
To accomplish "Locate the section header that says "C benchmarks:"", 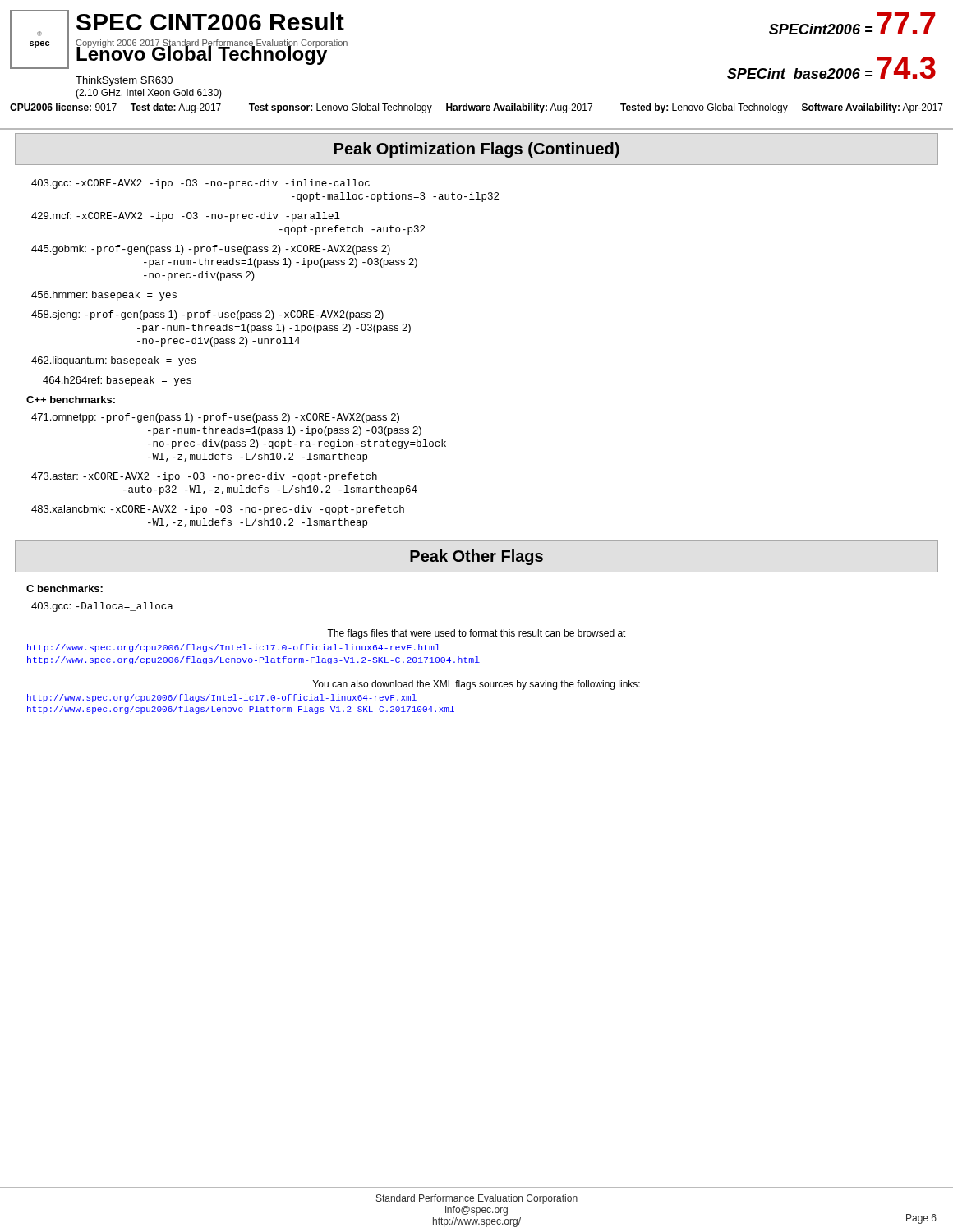I will (65, 589).
